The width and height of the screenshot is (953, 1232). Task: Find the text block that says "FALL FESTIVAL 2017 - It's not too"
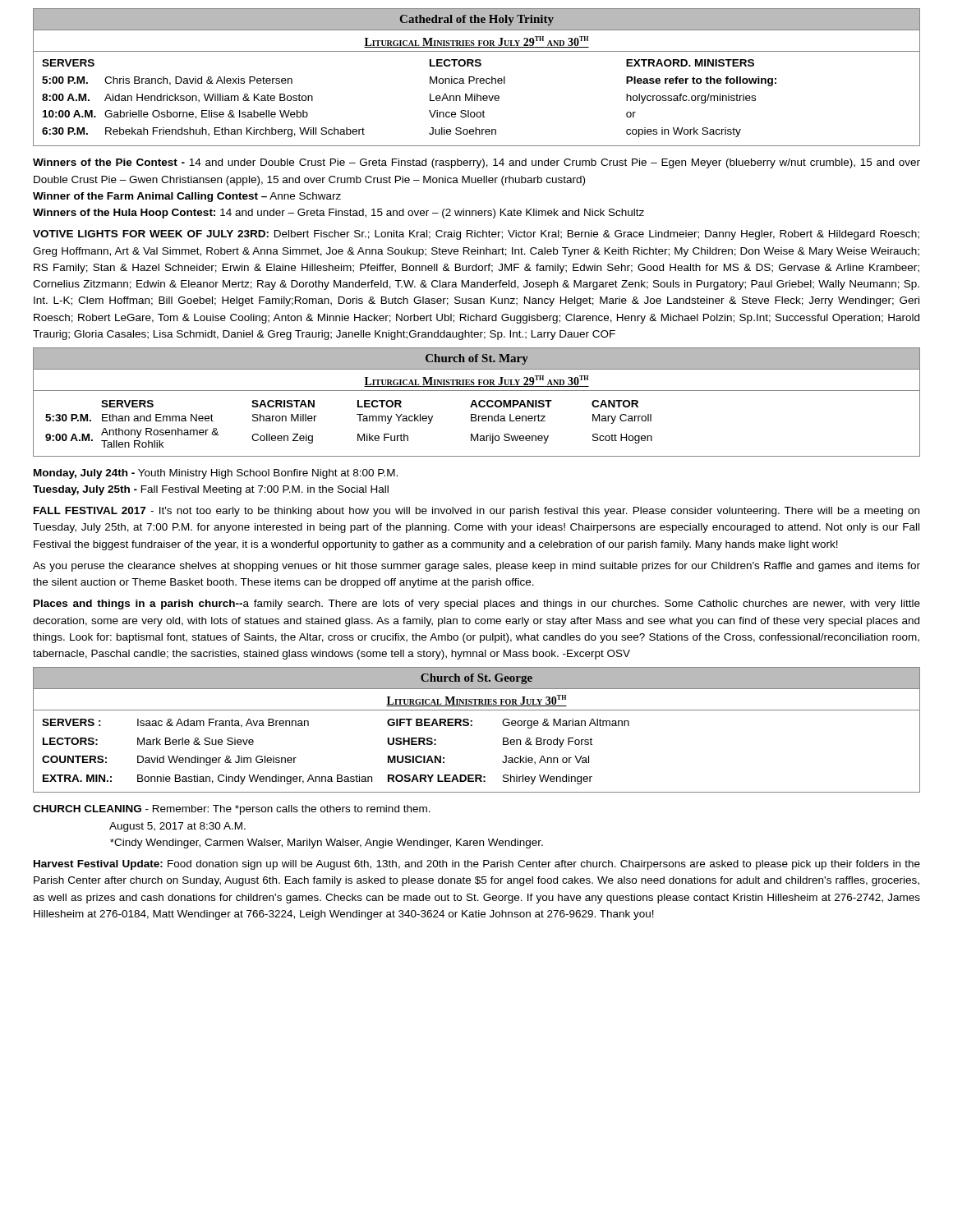click(x=476, y=527)
